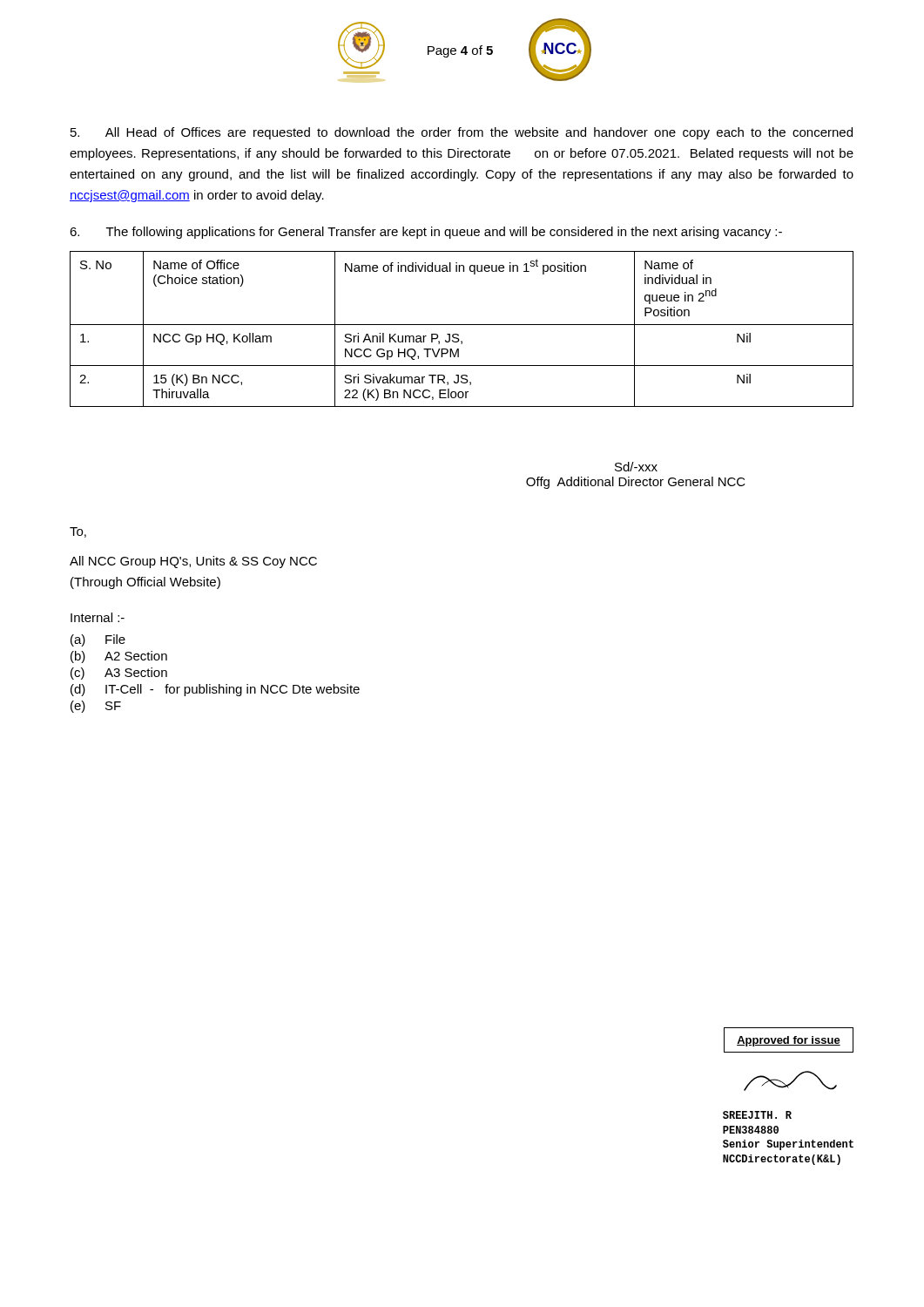The image size is (924, 1307).
Task: Find the text starting "All Head of Offices are requested to download"
Action: click(x=462, y=163)
